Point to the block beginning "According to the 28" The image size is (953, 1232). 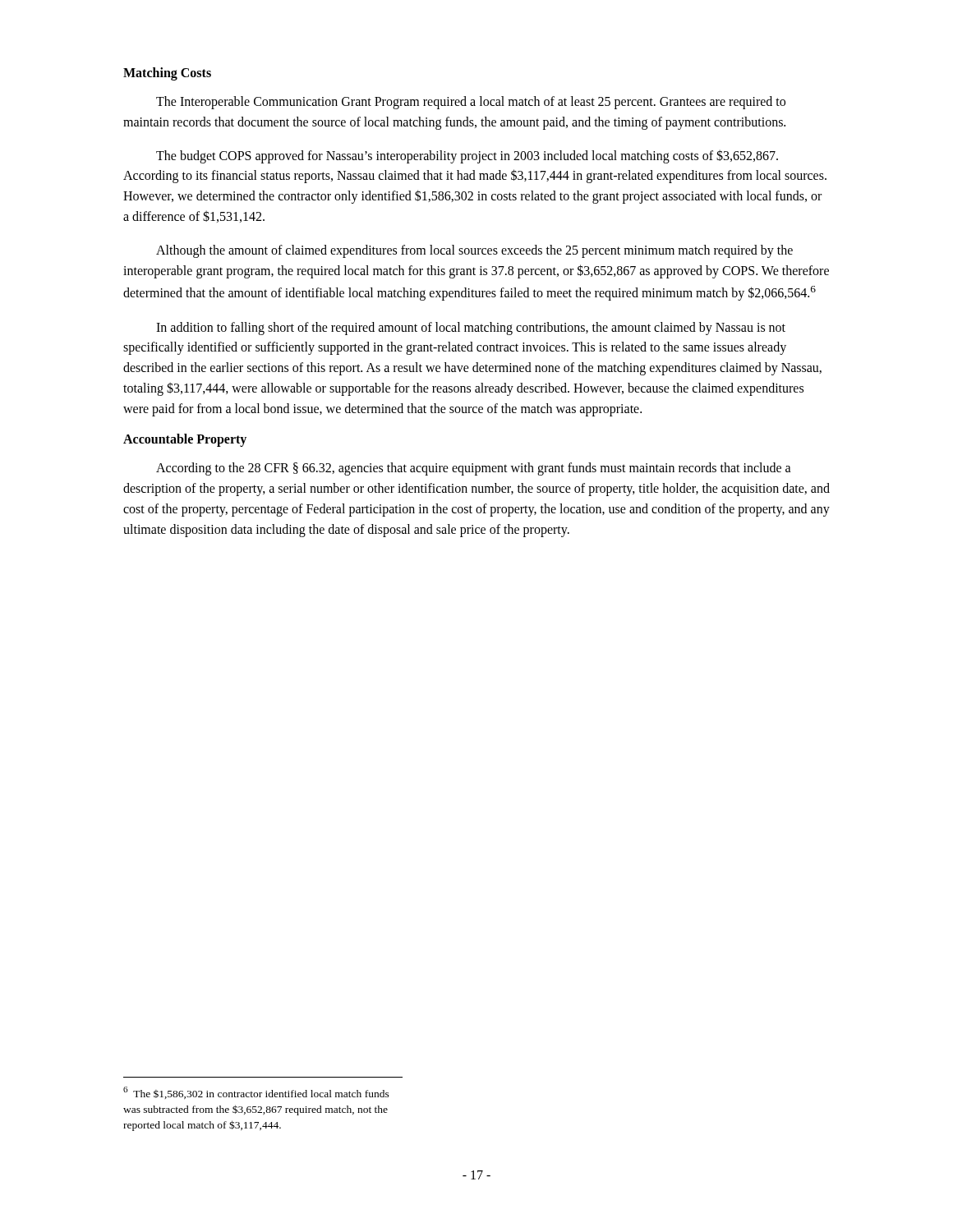click(x=476, y=499)
